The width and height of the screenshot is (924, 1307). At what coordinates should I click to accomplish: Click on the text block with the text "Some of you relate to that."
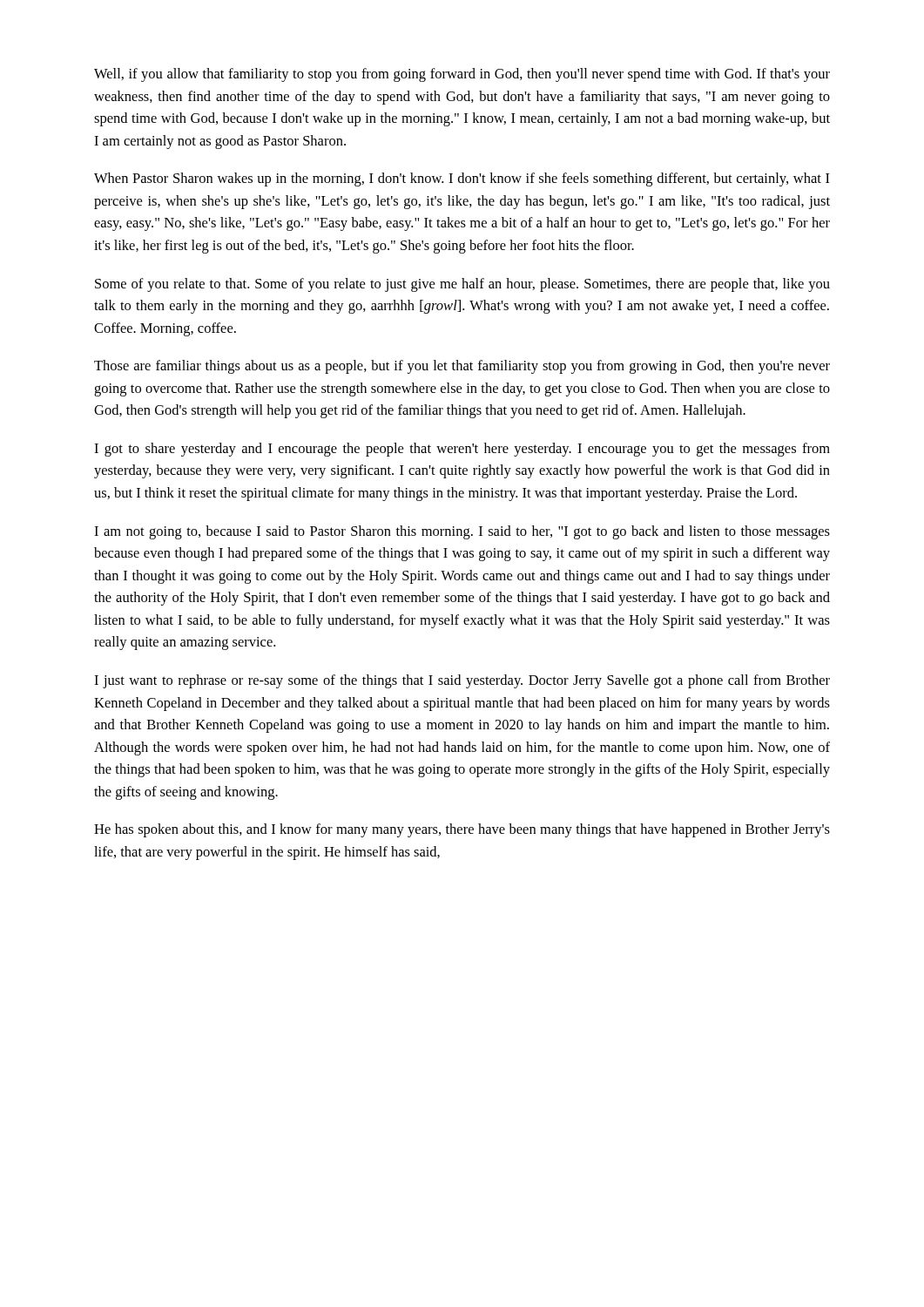click(462, 305)
